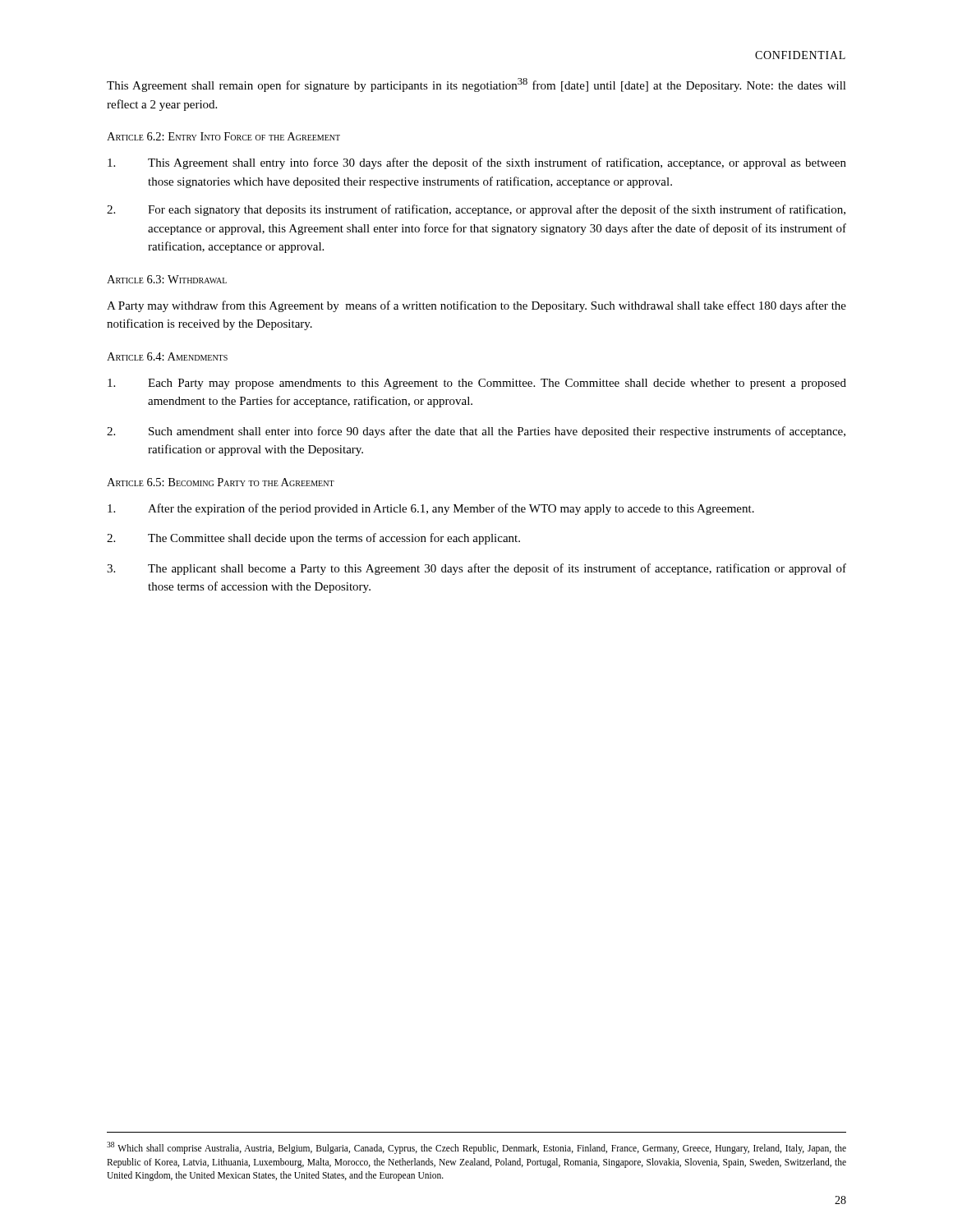Find the text block that says "Each Party may propose amendments to this"
This screenshot has height=1232, width=953.
(476, 392)
